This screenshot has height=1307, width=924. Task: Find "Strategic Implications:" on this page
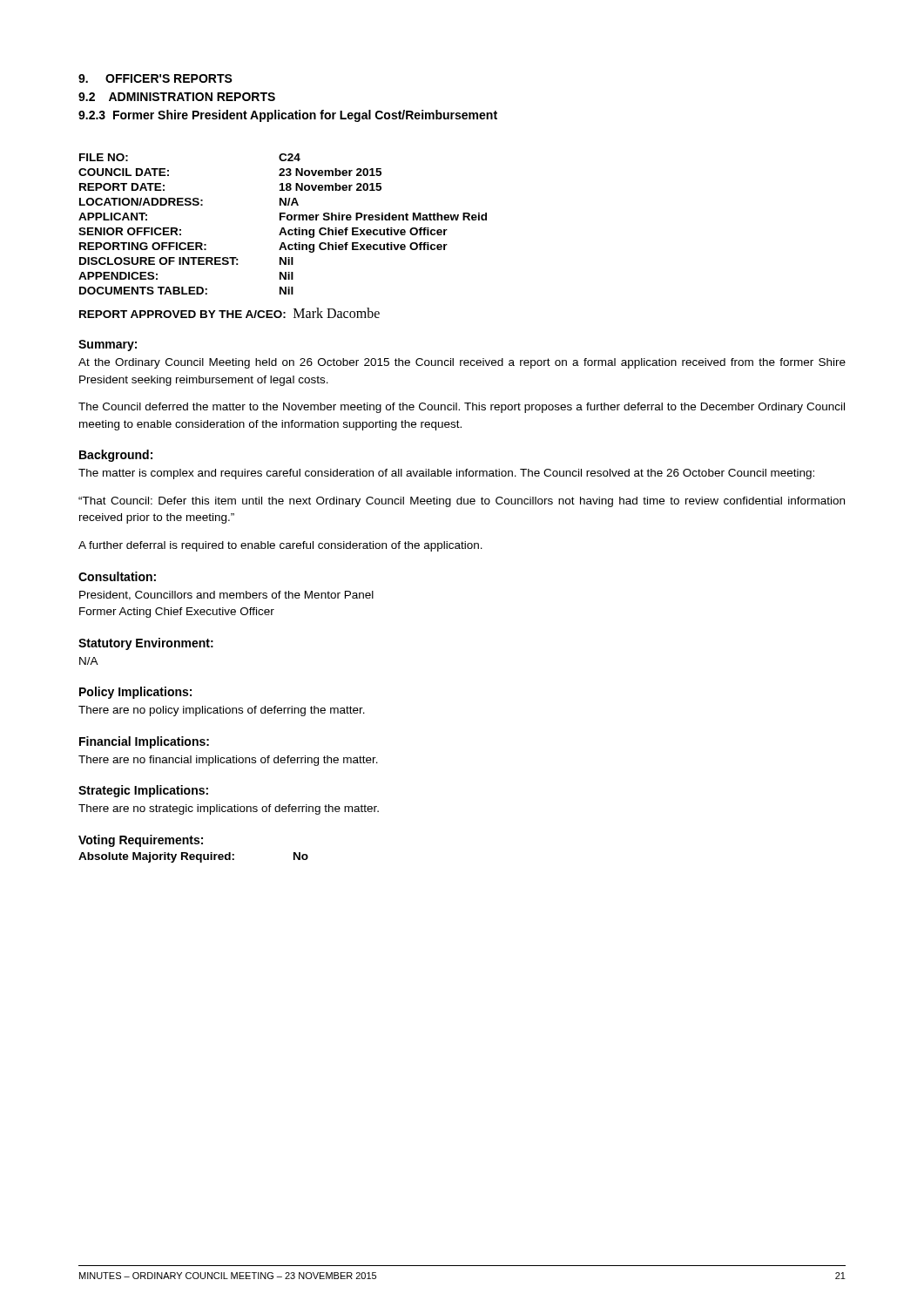tap(144, 791)
